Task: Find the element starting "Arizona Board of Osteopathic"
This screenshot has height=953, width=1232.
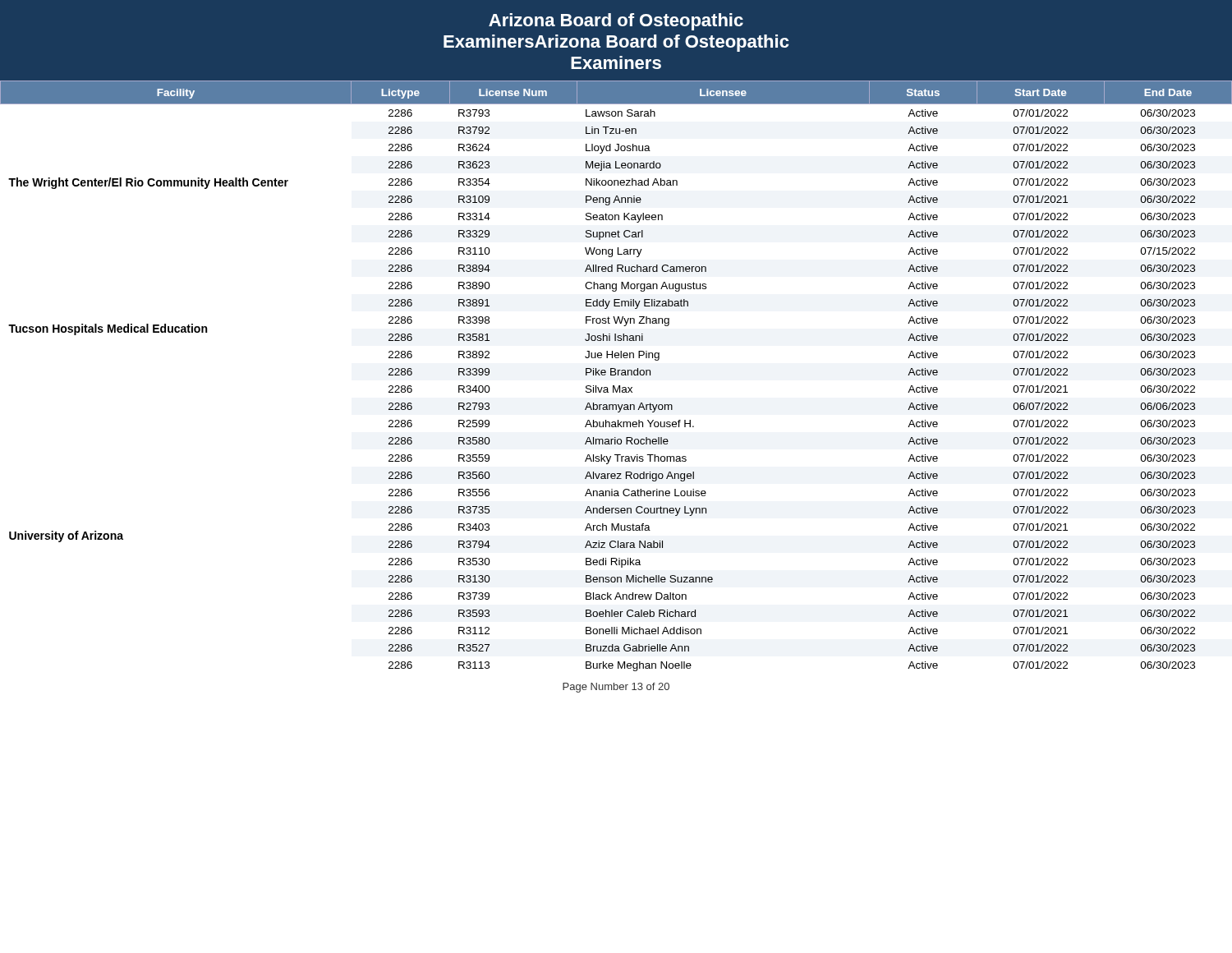Action: click(616, 42)
